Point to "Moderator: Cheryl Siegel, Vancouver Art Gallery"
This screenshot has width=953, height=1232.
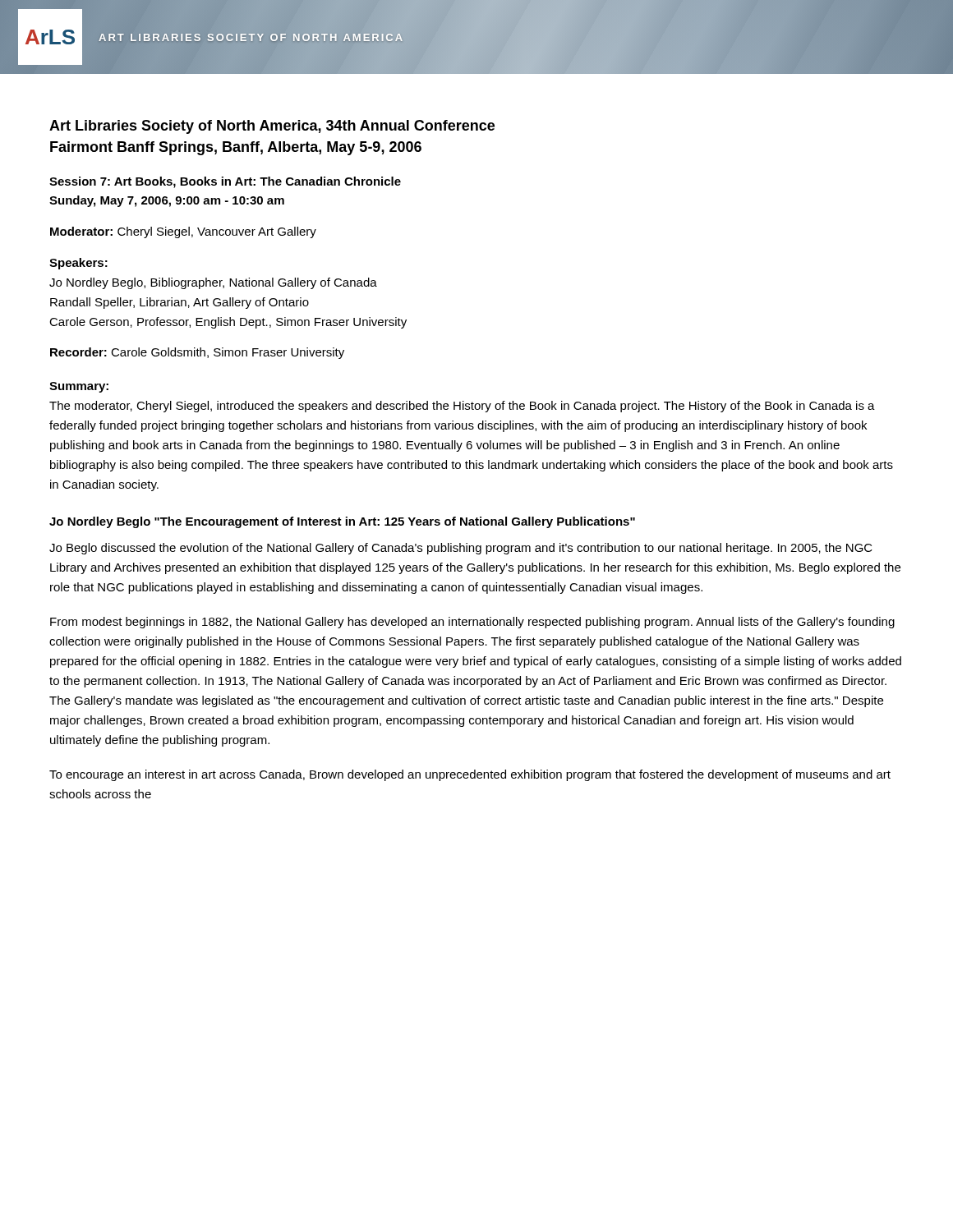pyautogui.click(x=183, y=231)
